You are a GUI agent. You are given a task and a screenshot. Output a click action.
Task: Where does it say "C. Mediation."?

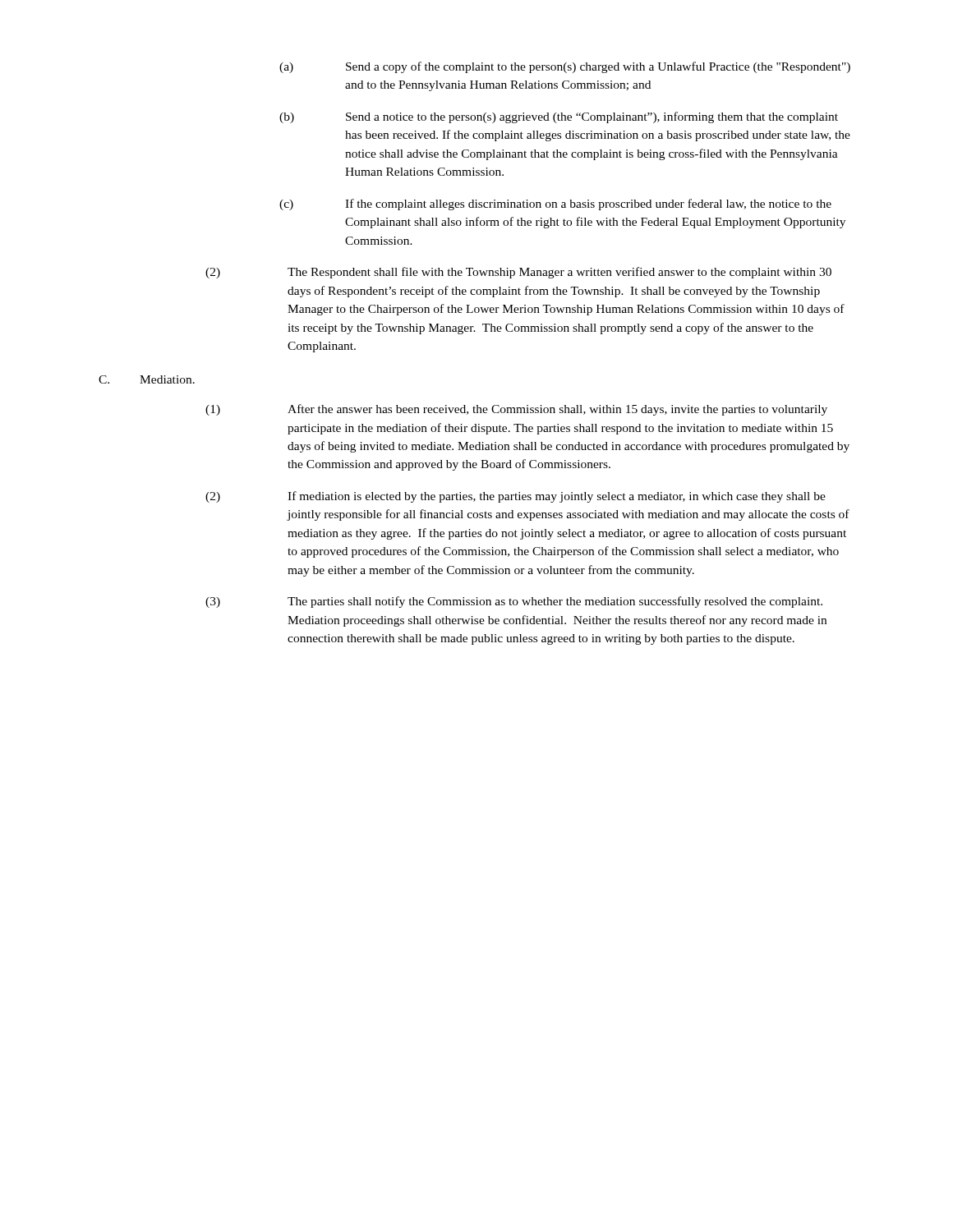(x=147, y=379)
